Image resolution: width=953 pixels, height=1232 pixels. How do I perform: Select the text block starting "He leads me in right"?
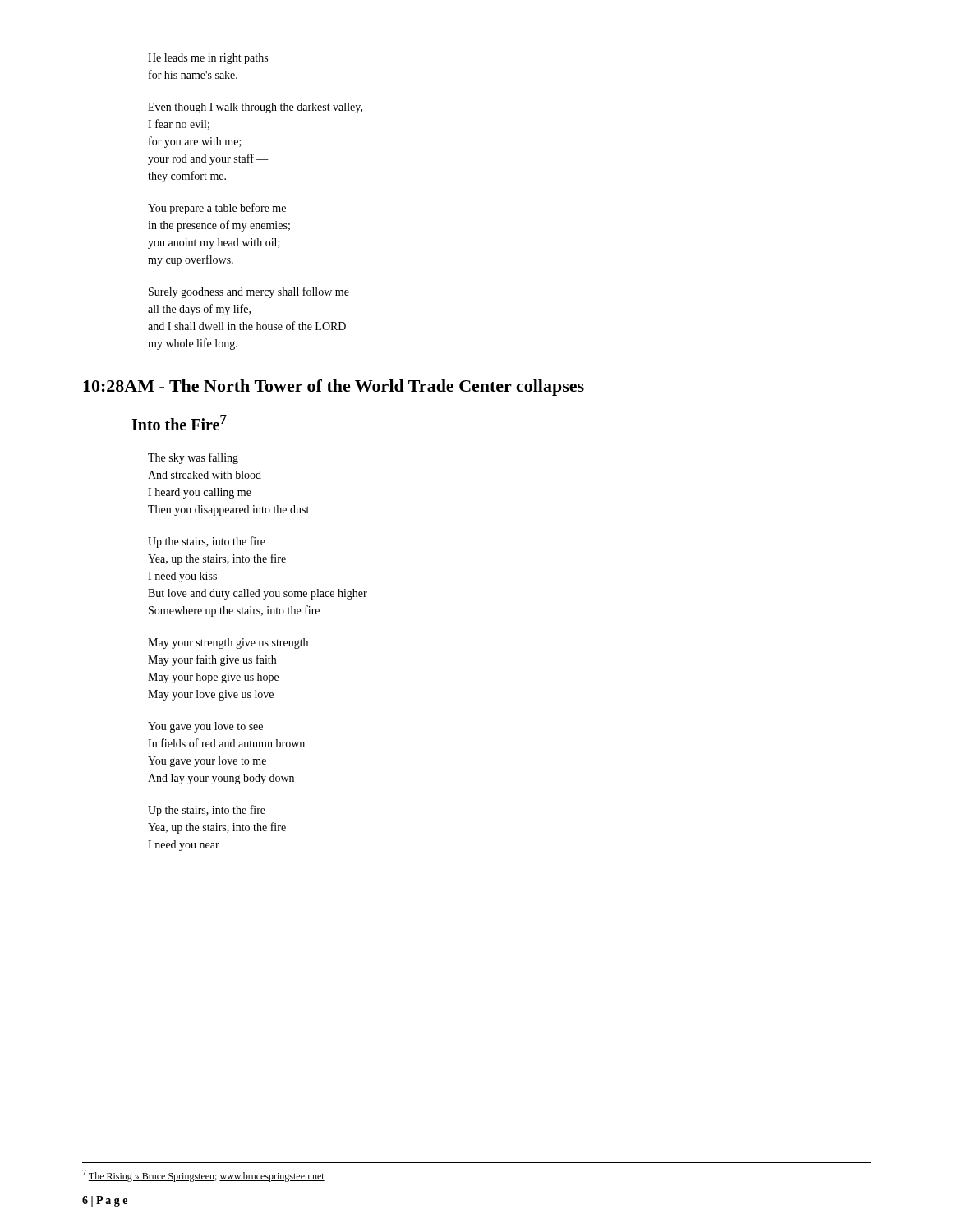click(x=208, y=67)
